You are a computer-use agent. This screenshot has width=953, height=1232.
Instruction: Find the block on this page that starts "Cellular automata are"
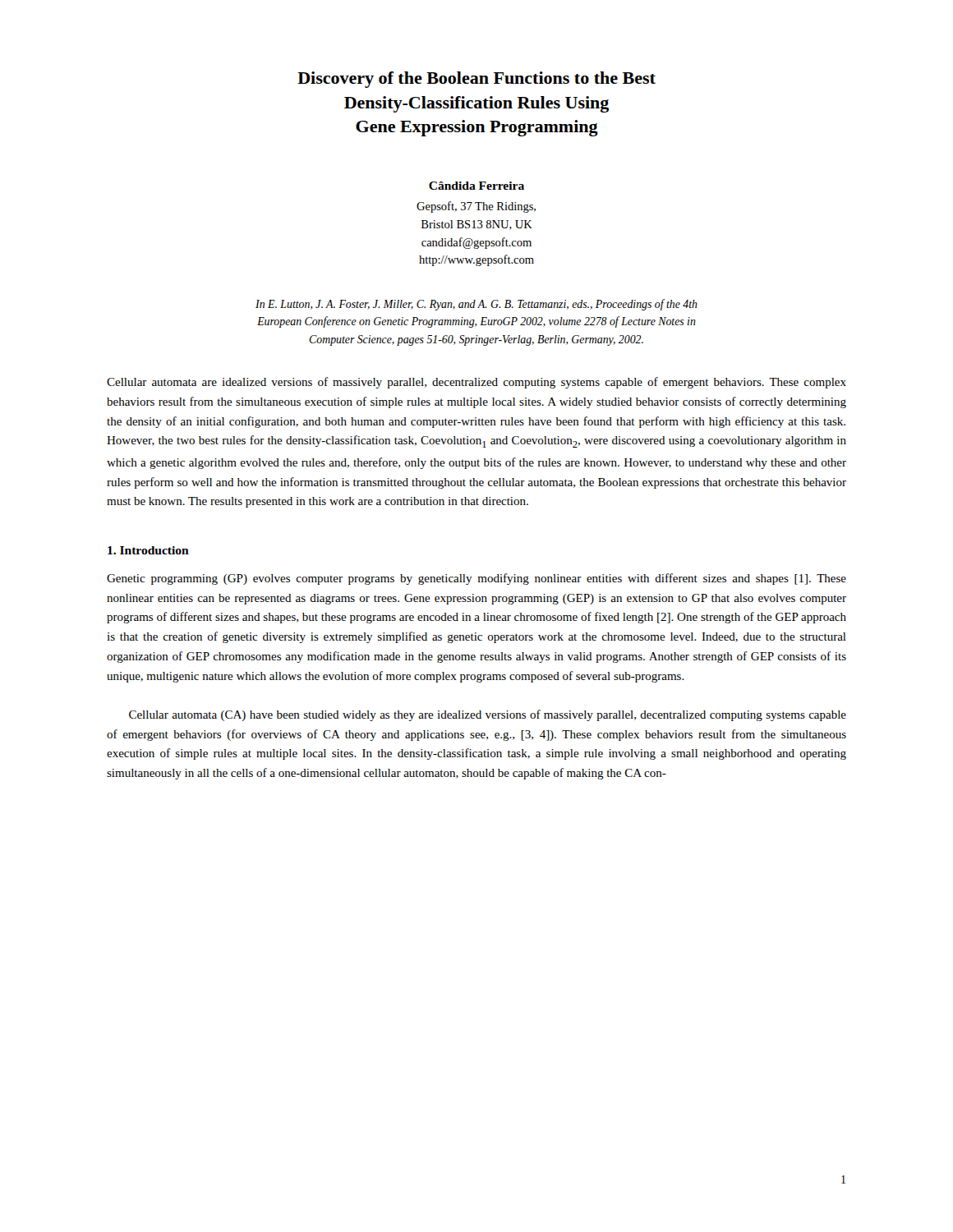(476, 442)
